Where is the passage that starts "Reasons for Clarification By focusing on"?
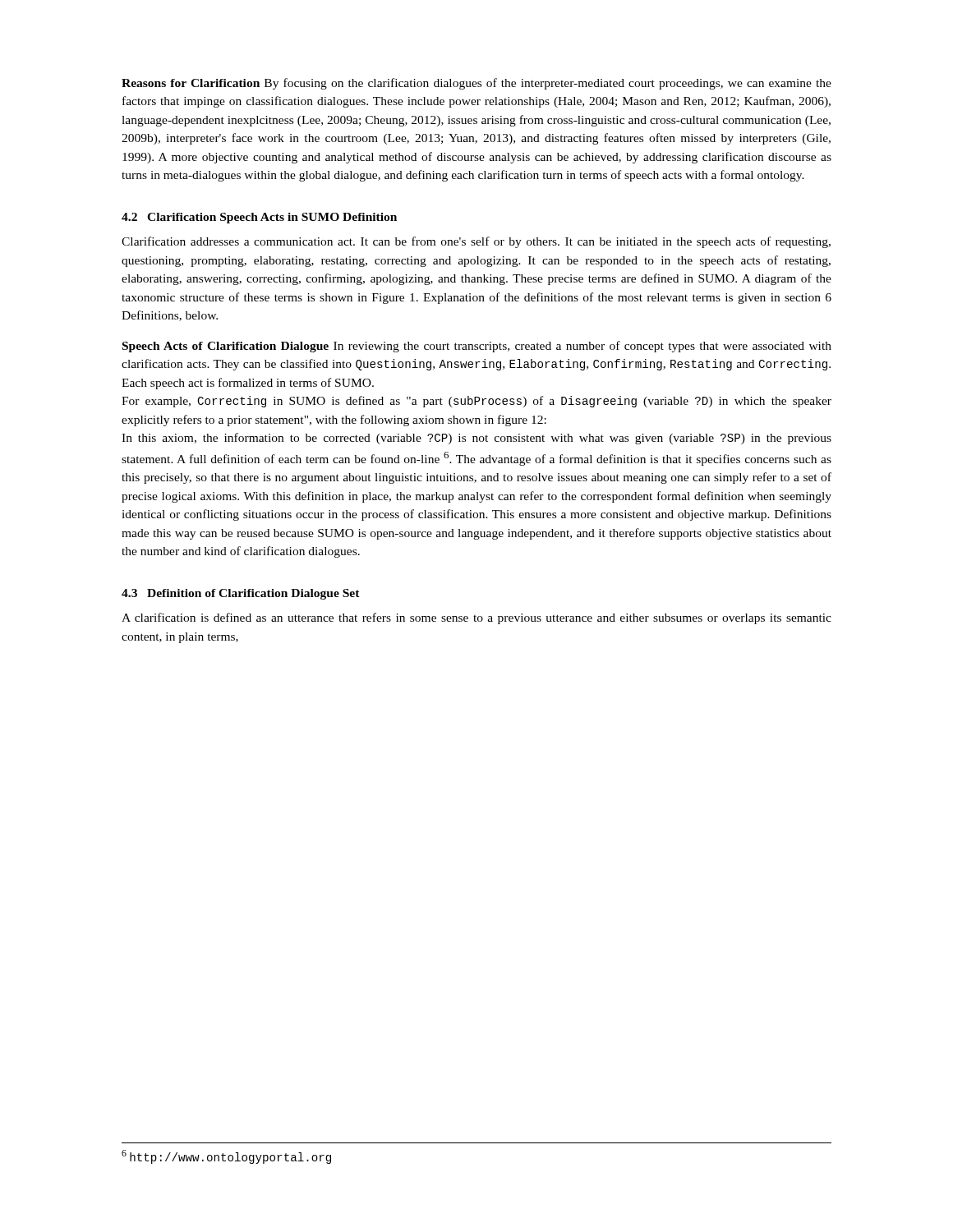 (476, 129)
